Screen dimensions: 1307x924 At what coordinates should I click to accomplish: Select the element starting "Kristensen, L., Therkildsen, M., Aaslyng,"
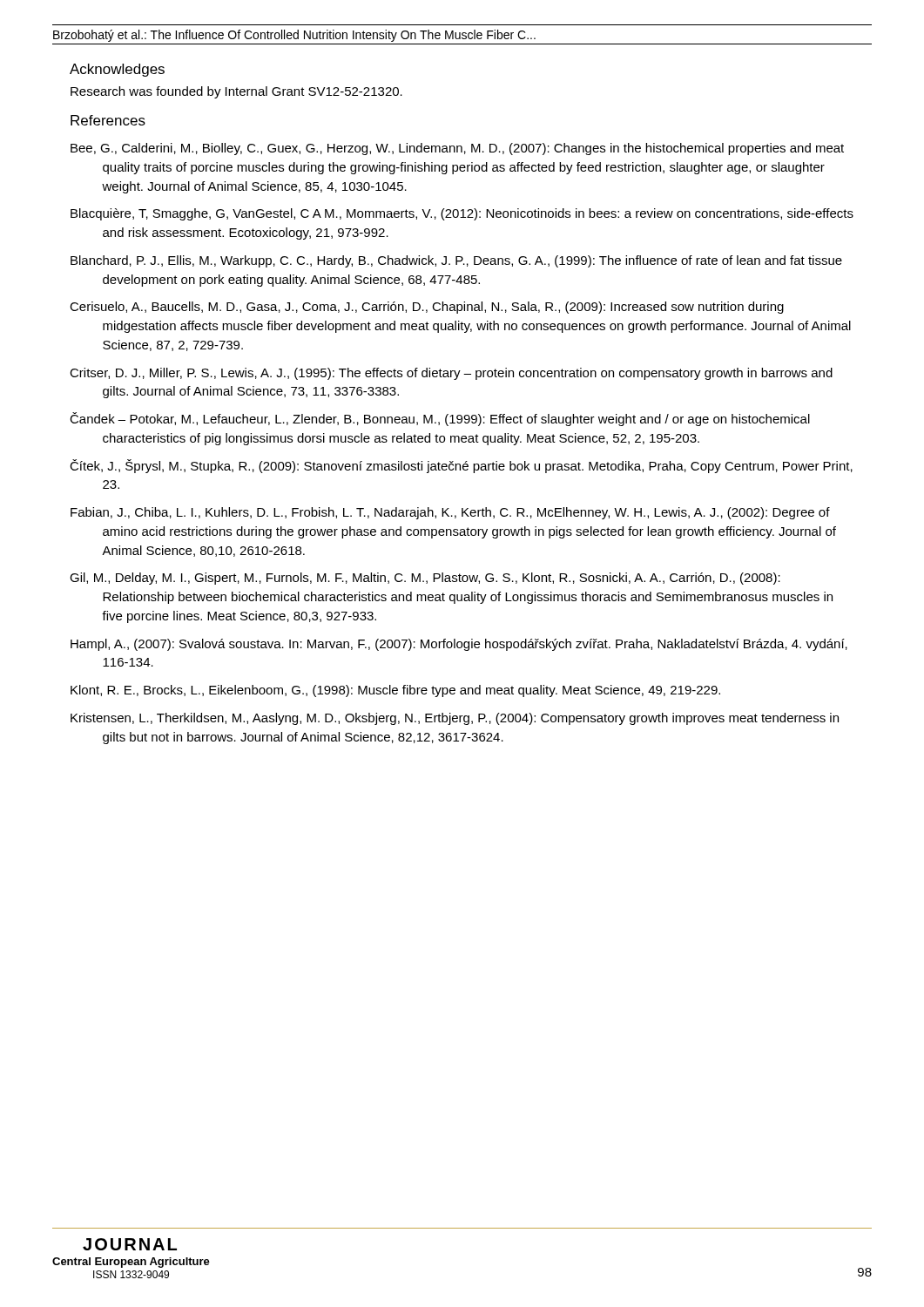point(462,727)
